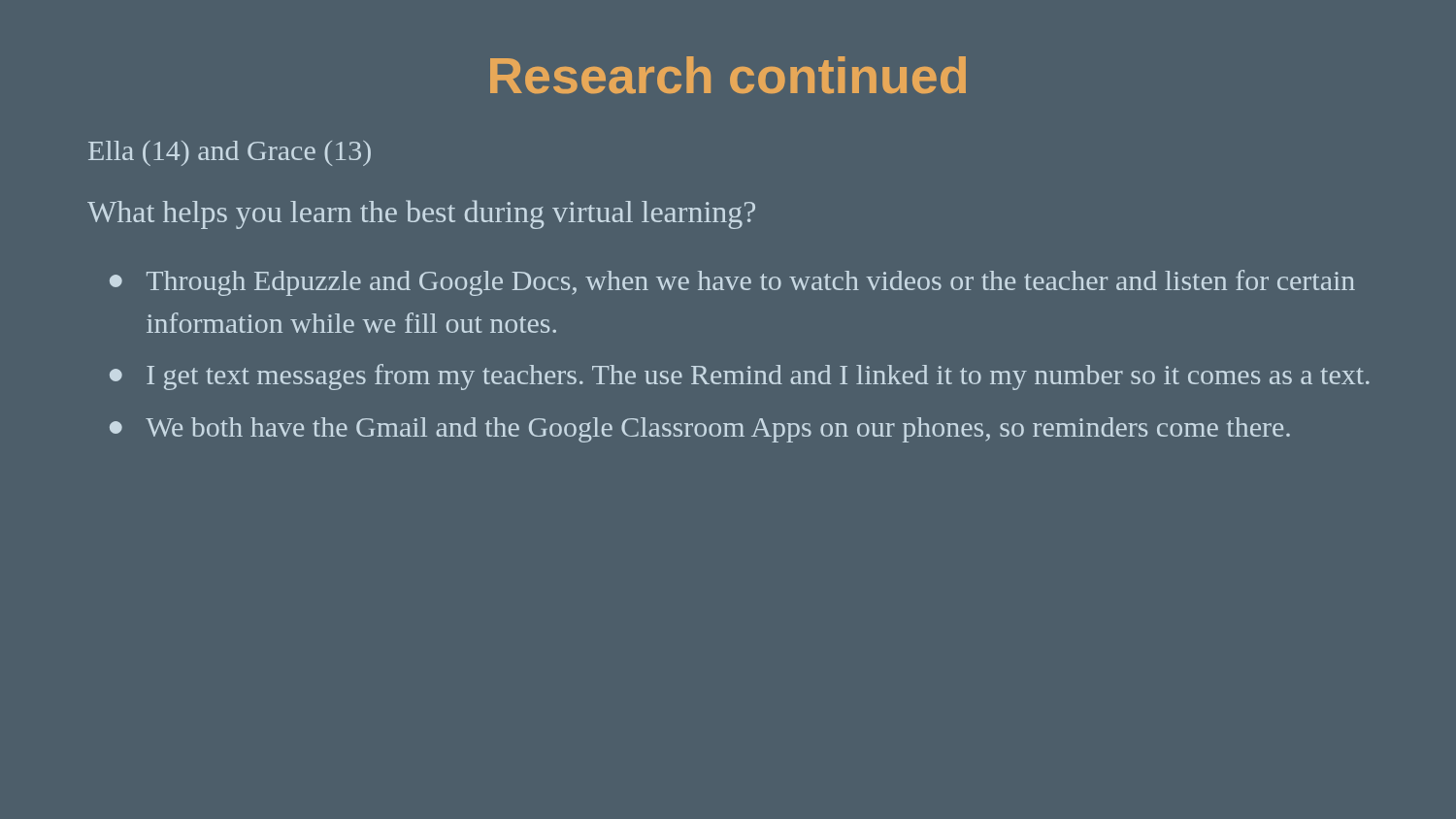
Task: Find the block on this page that starts "What helps you"
Action: tap(422, 212)
